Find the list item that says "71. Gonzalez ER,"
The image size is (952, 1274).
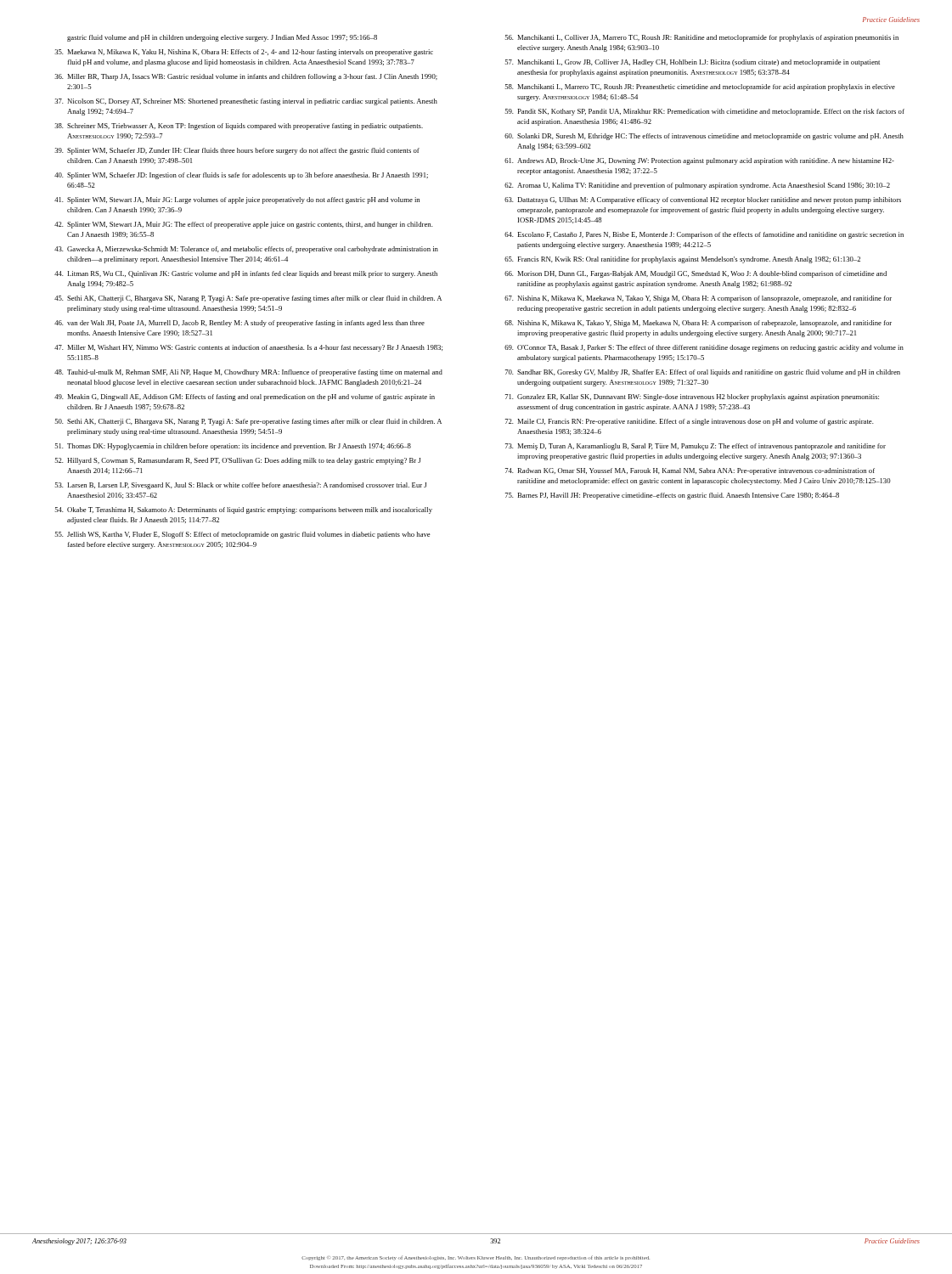point(701,402)
